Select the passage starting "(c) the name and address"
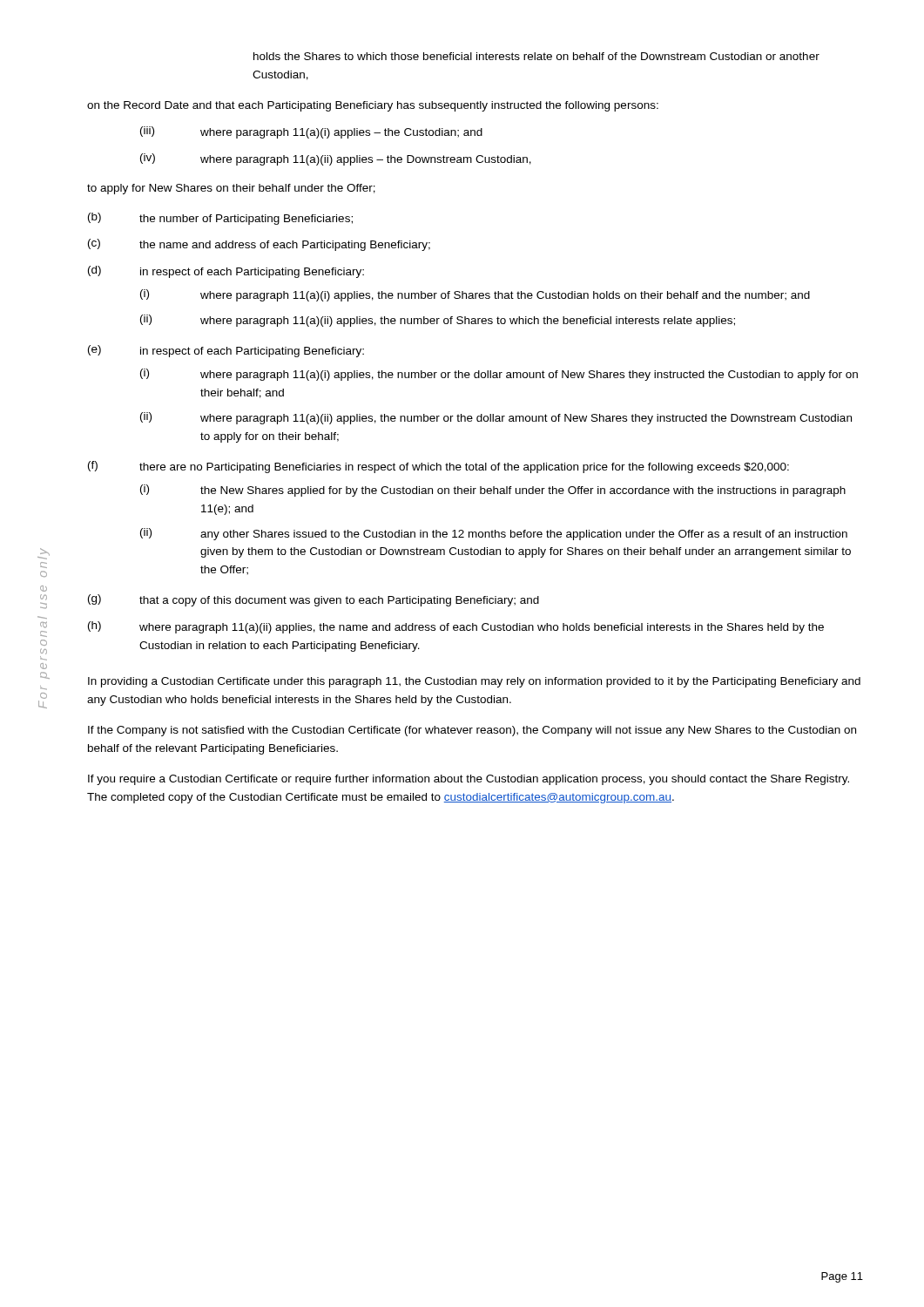924x1307 pixels. pyautogui.click(x=259, y=245)
